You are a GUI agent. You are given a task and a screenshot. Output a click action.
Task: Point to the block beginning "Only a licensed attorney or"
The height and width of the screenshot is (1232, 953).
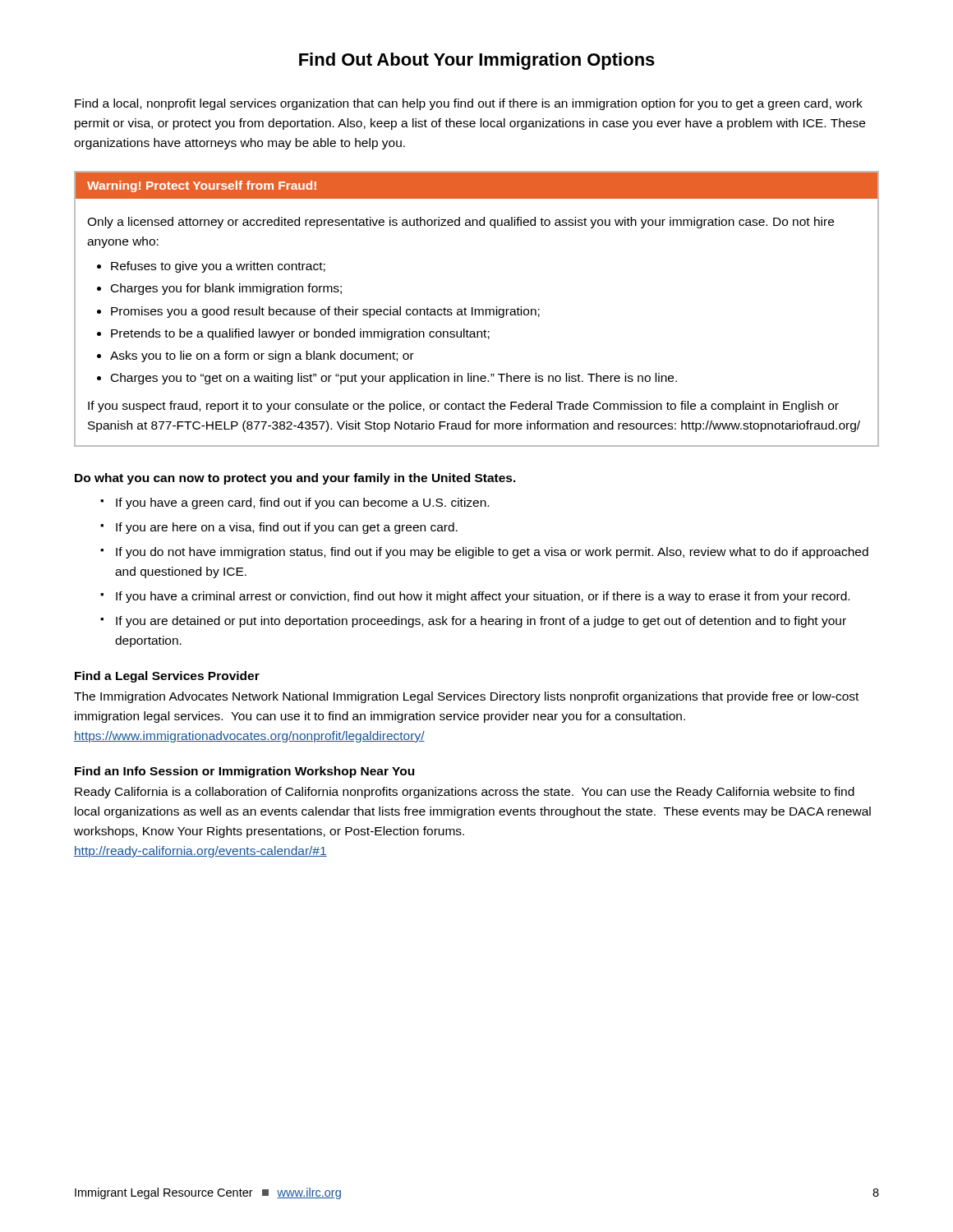click(461, 231)
